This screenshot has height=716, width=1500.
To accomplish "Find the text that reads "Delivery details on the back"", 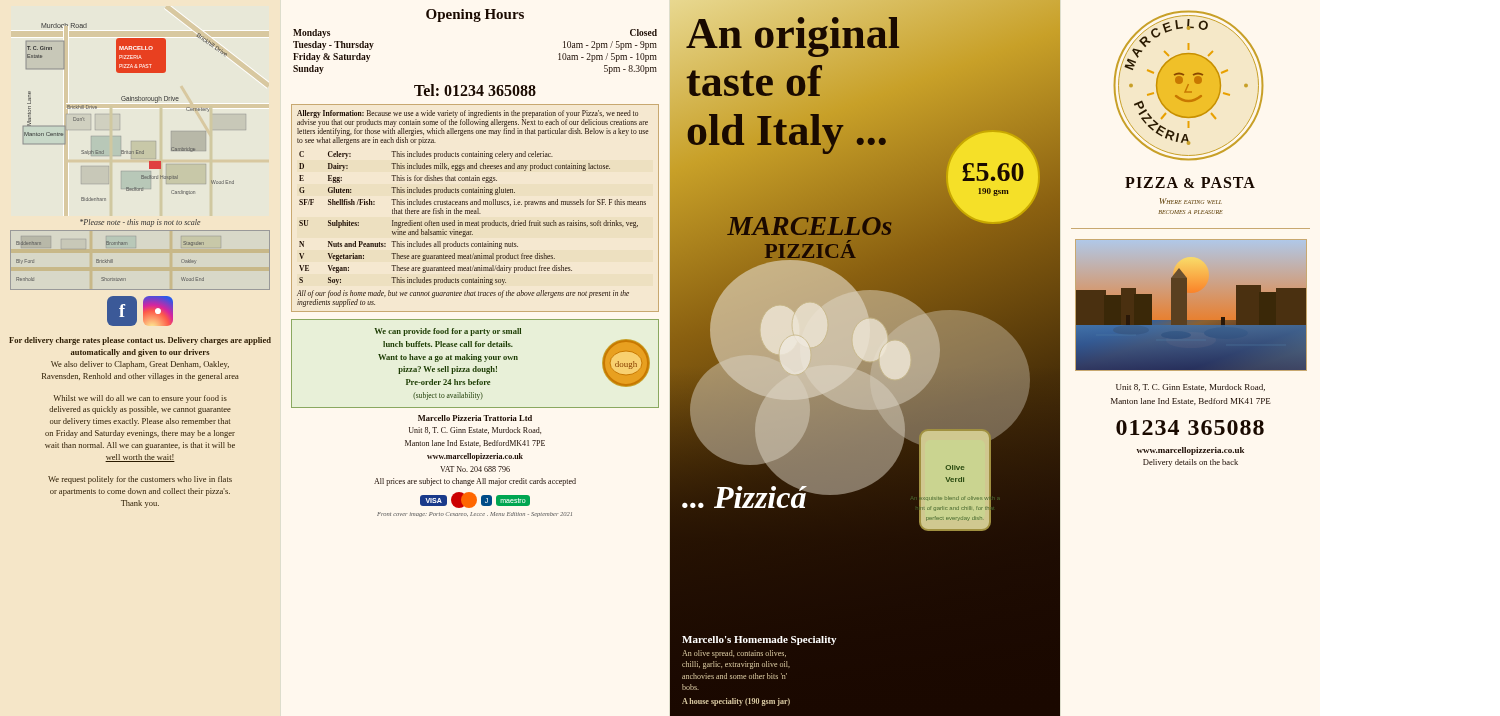I will point(1190,462).
